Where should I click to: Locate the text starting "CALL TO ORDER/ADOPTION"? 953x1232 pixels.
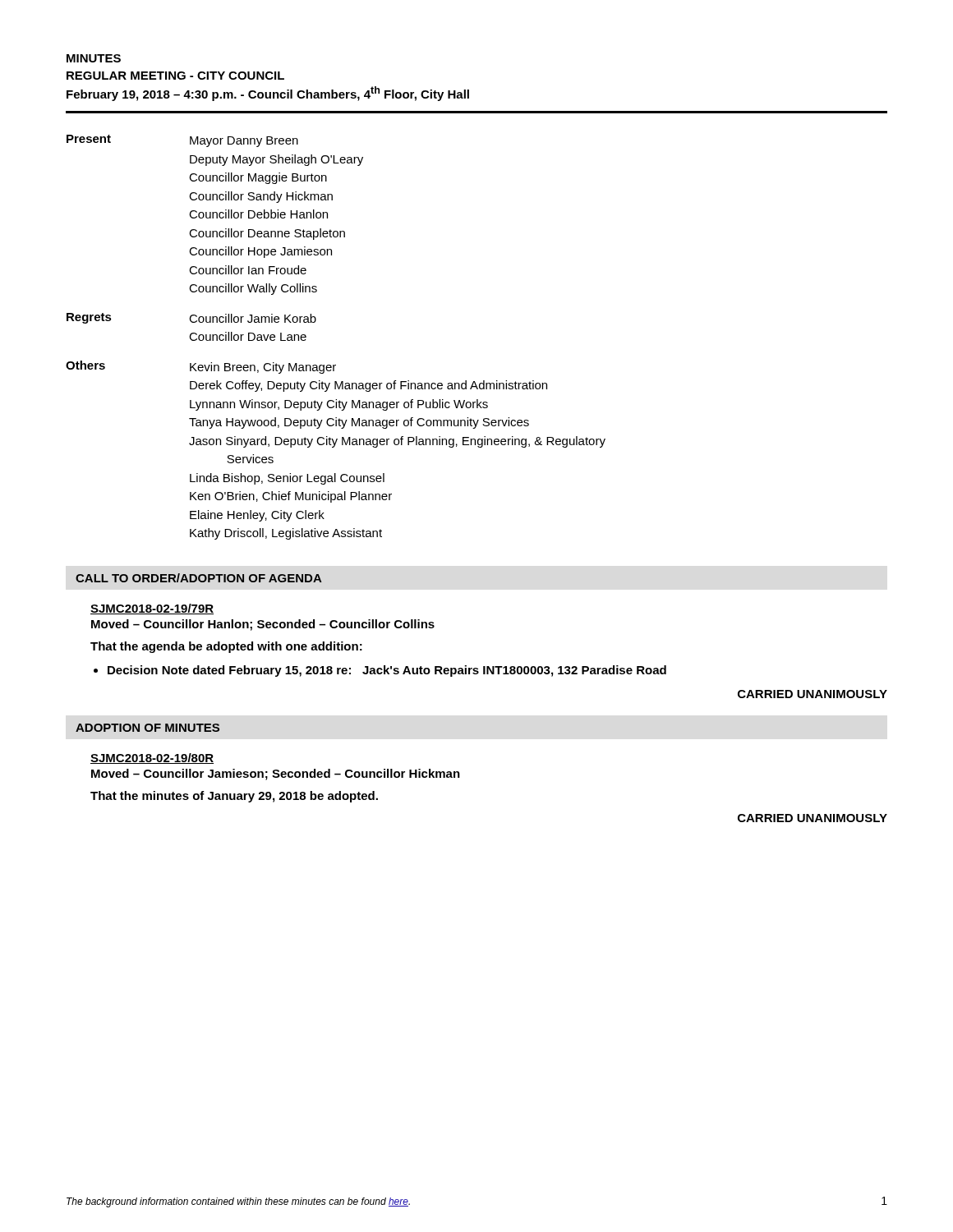pyautogui.click(x=199, y=577)
